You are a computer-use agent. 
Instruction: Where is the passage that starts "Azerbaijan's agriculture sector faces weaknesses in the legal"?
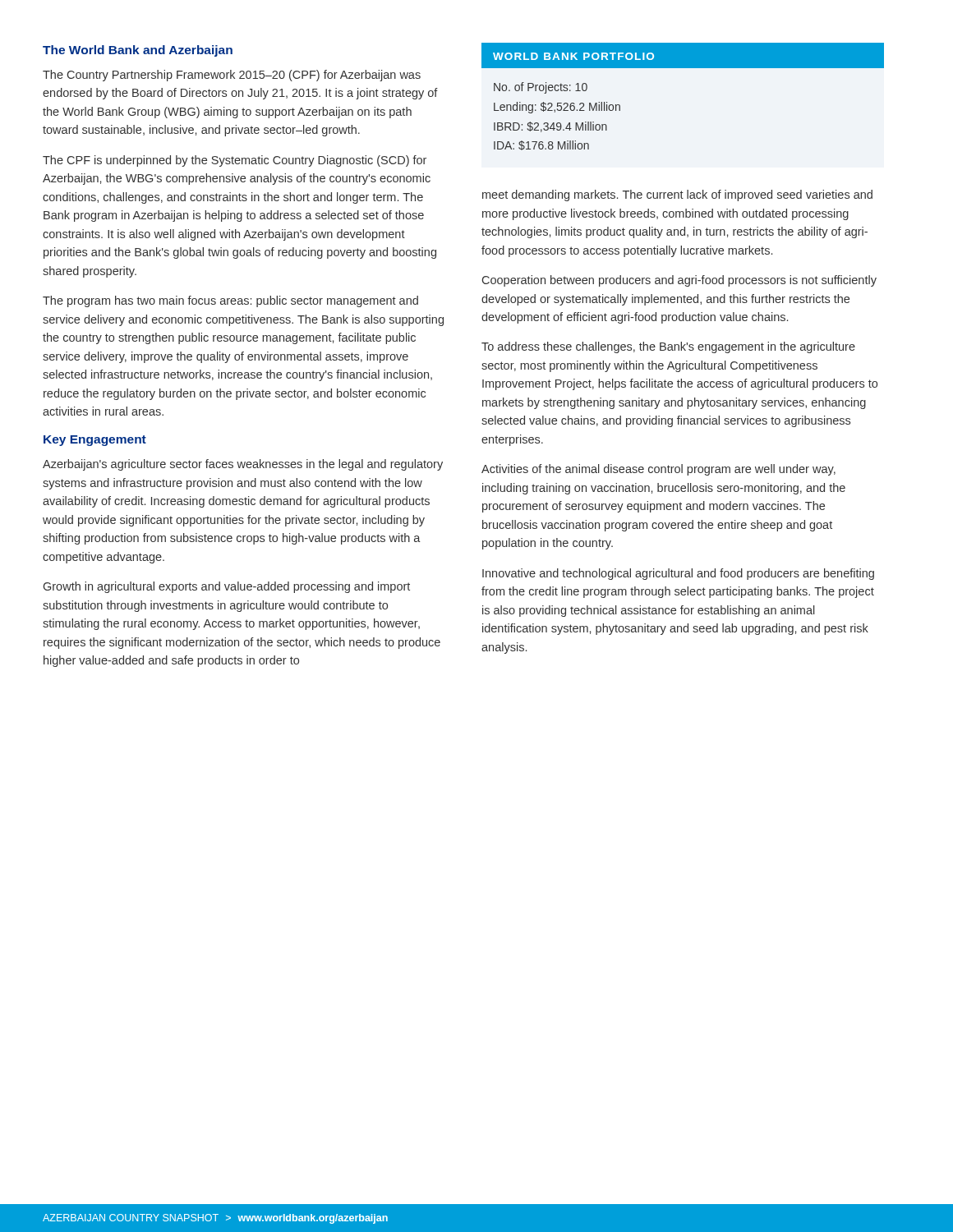pos(243,511)
